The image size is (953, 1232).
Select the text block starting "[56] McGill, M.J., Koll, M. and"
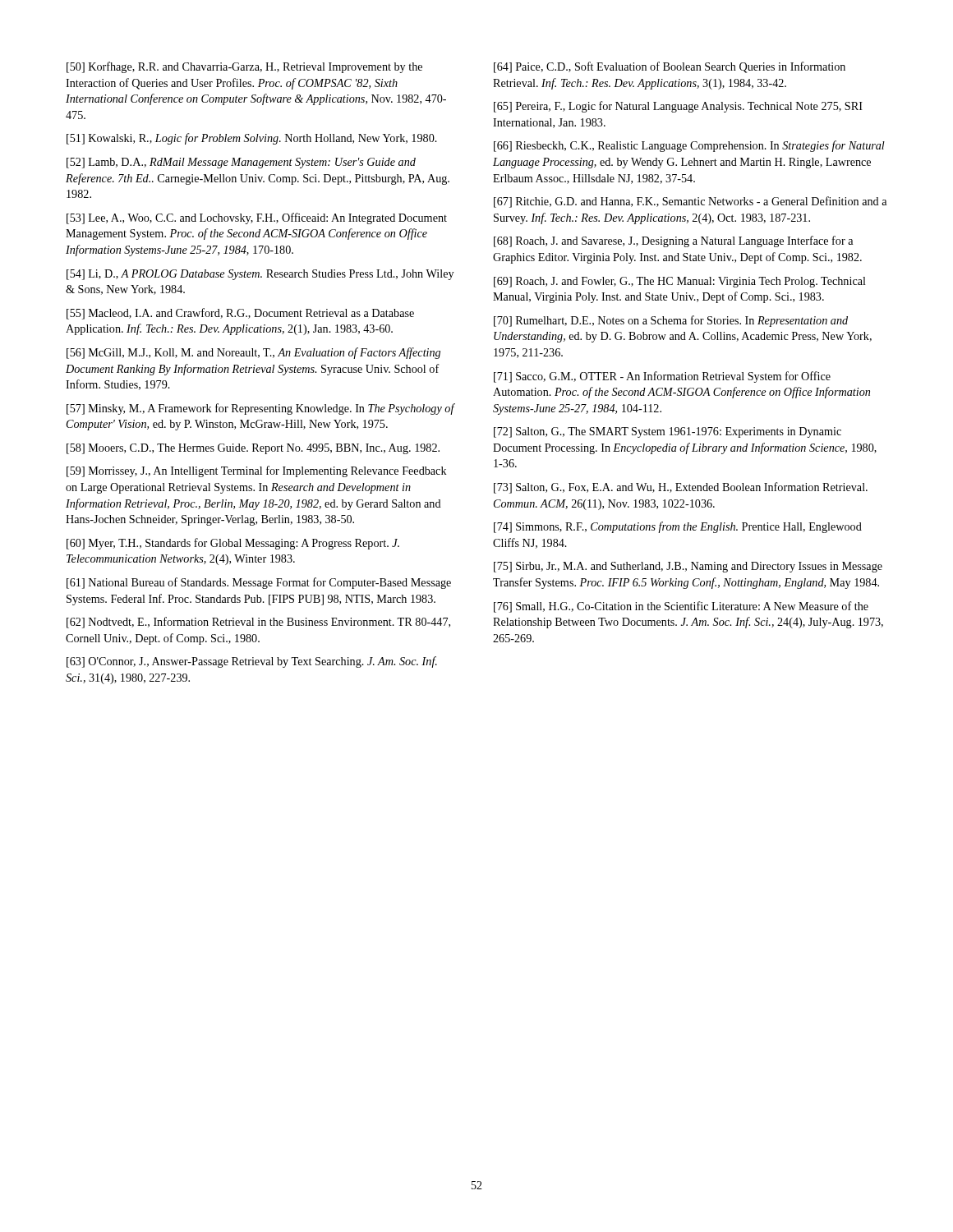253,368
